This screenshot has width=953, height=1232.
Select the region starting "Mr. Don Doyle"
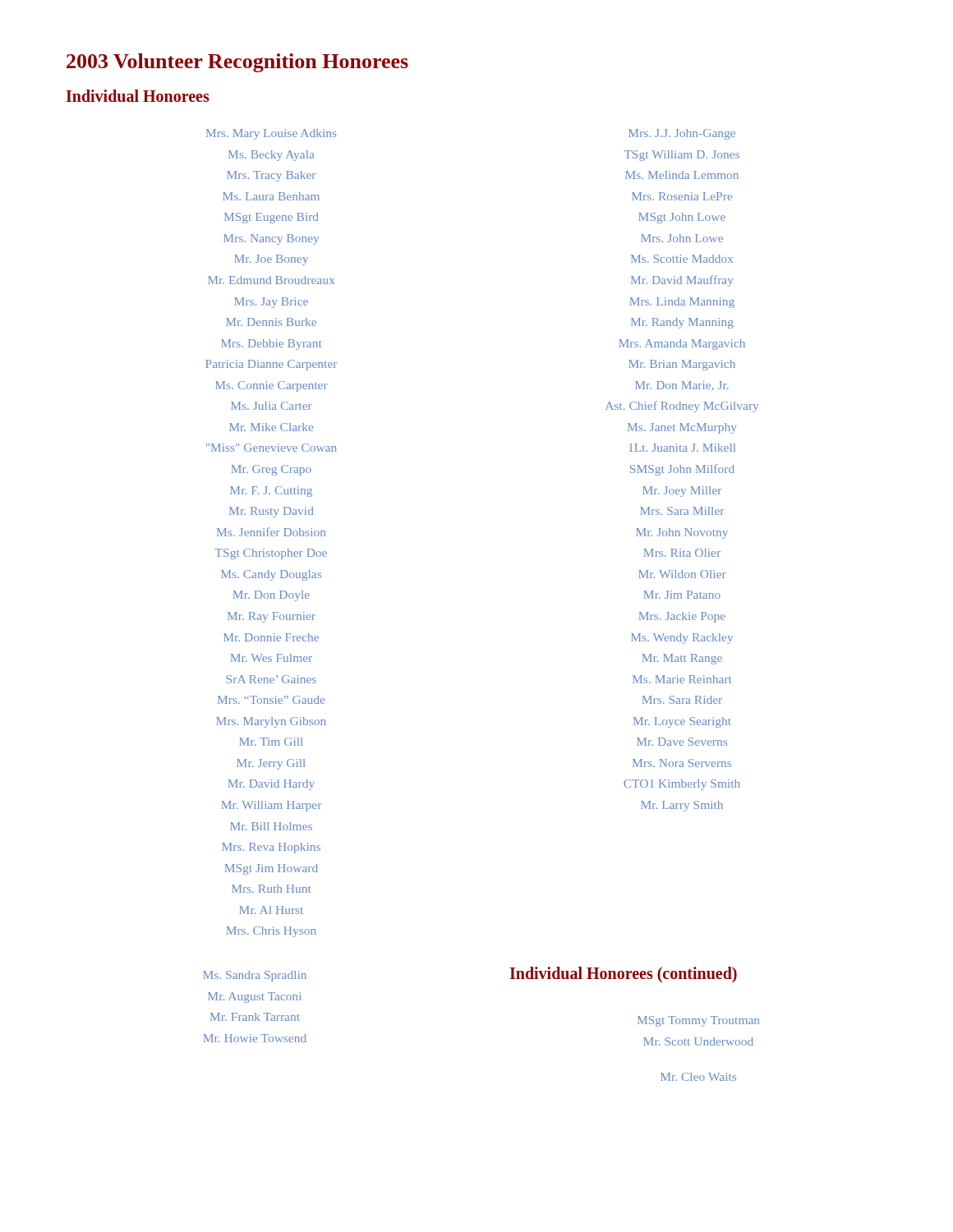(271, 595)
